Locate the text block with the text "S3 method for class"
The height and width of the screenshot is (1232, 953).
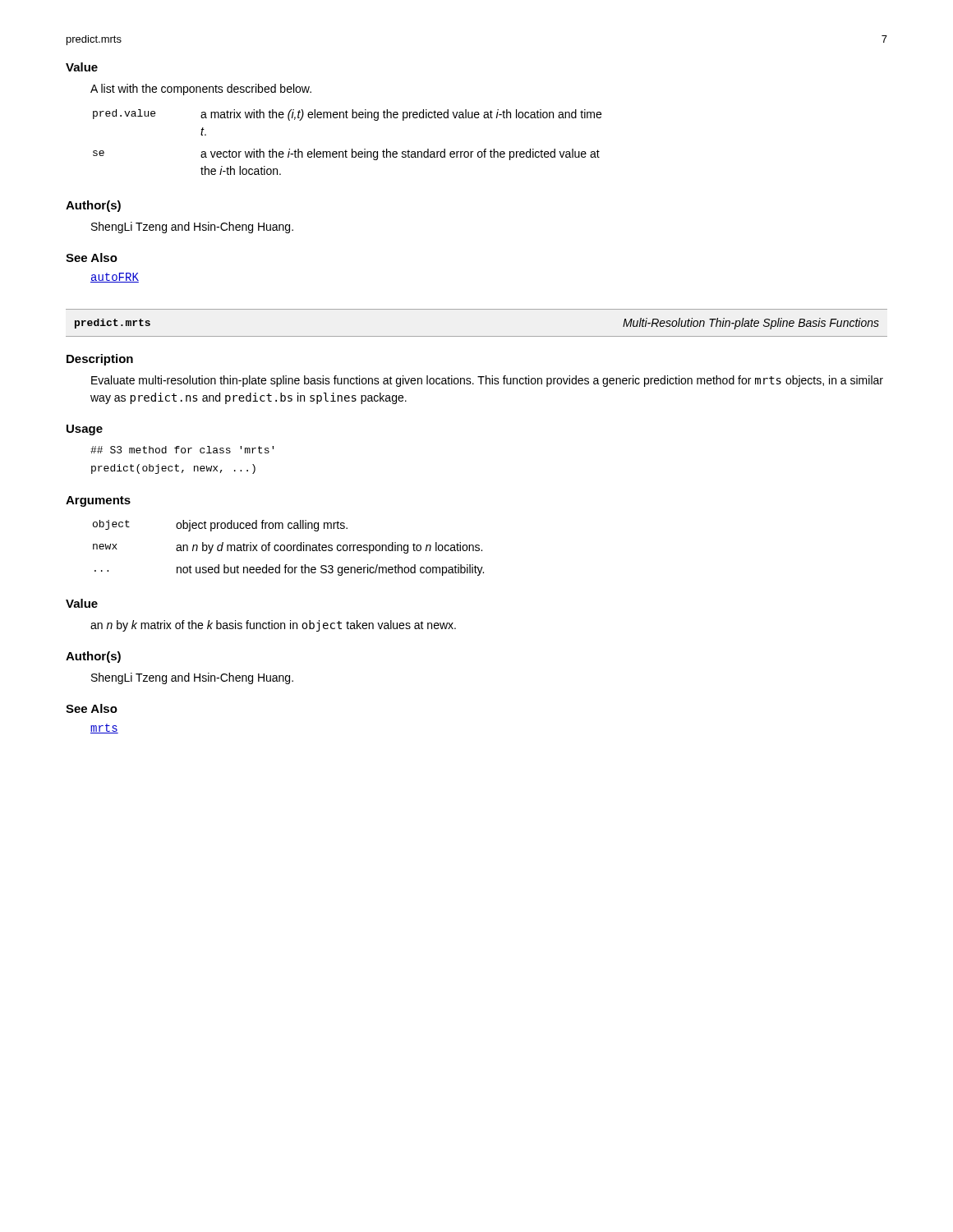tap(183, 460)
